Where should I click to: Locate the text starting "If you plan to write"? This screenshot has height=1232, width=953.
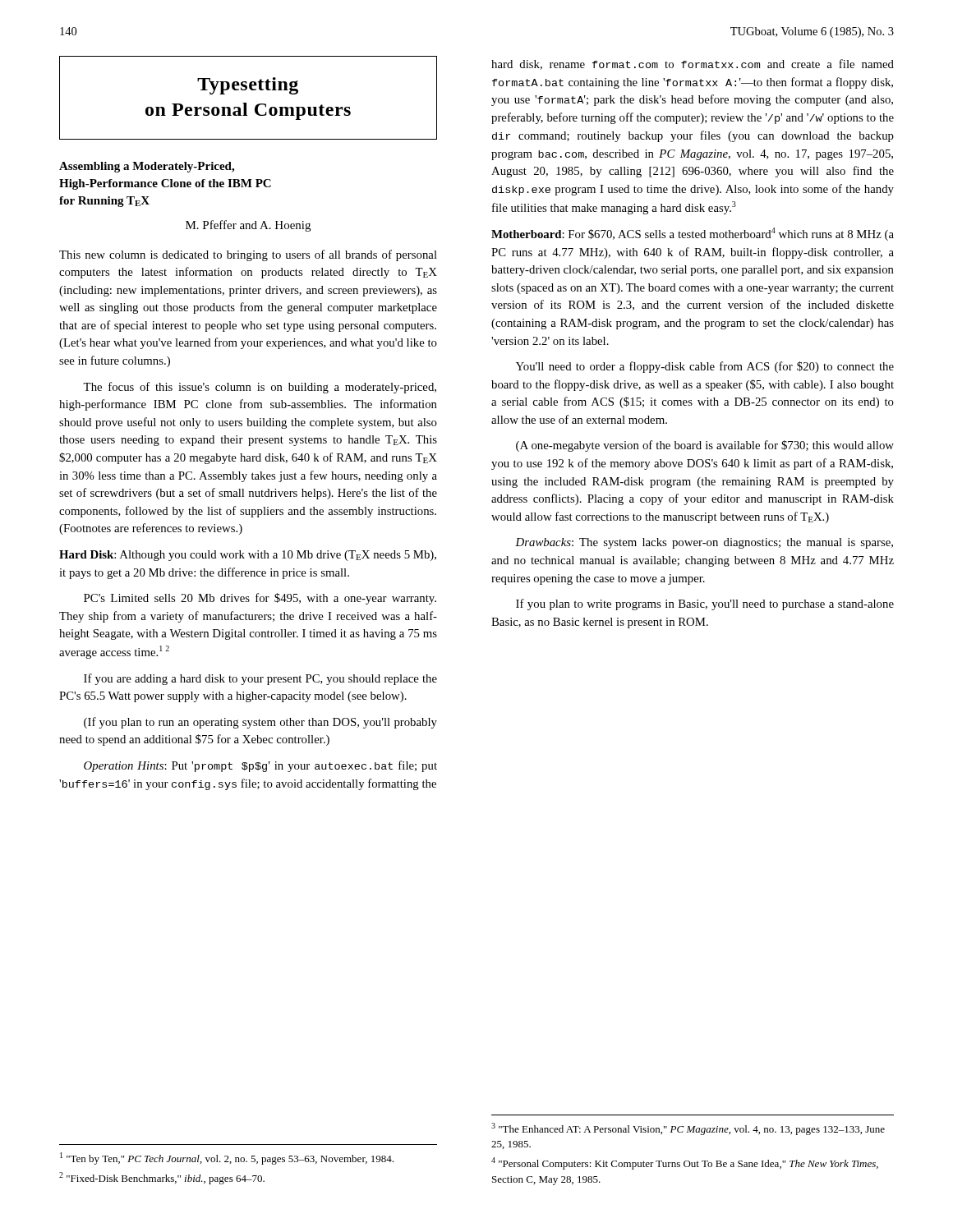693,613
